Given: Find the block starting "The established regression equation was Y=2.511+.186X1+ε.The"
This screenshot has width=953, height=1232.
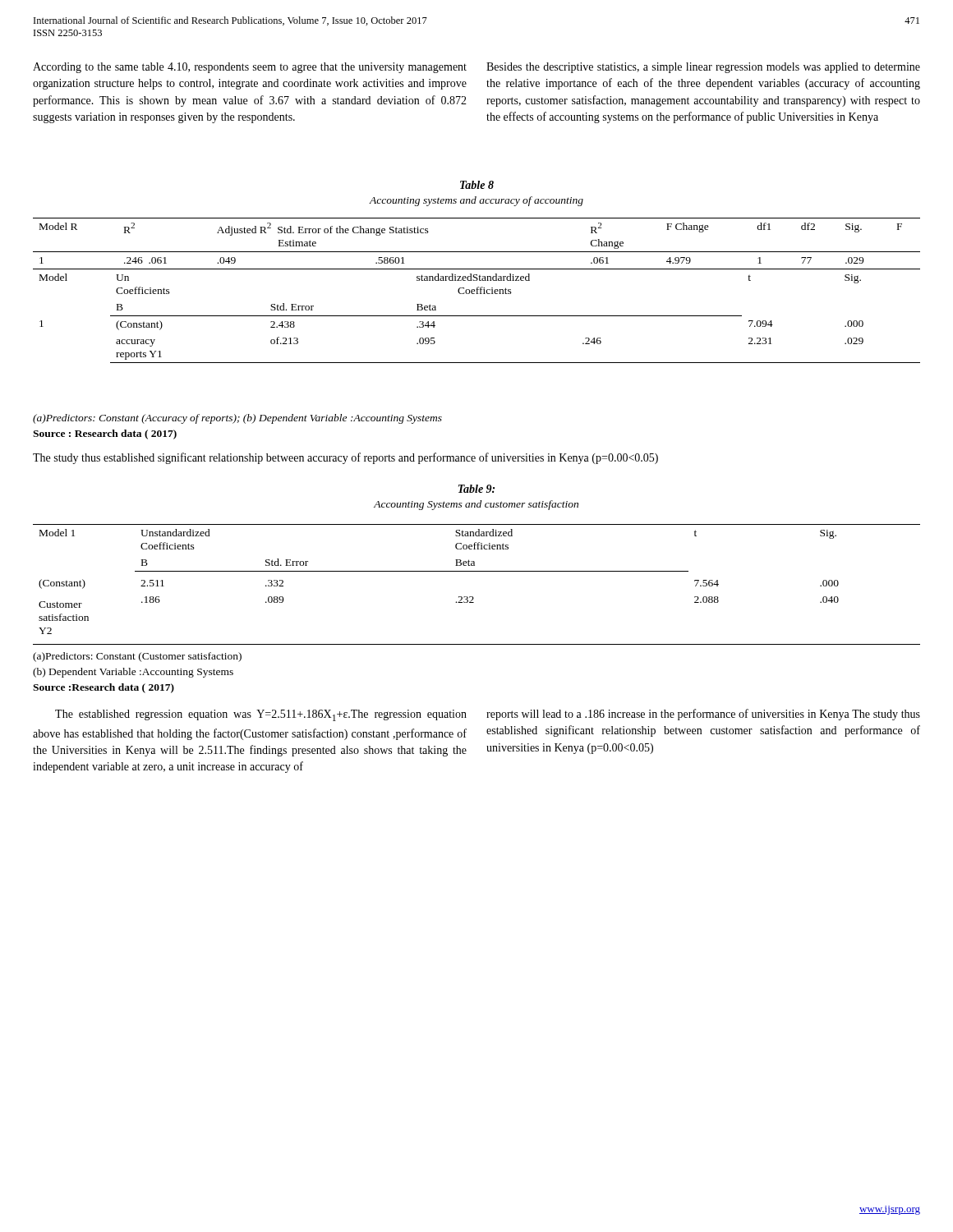Looking at the screenshot, I should tap(250, 741).
